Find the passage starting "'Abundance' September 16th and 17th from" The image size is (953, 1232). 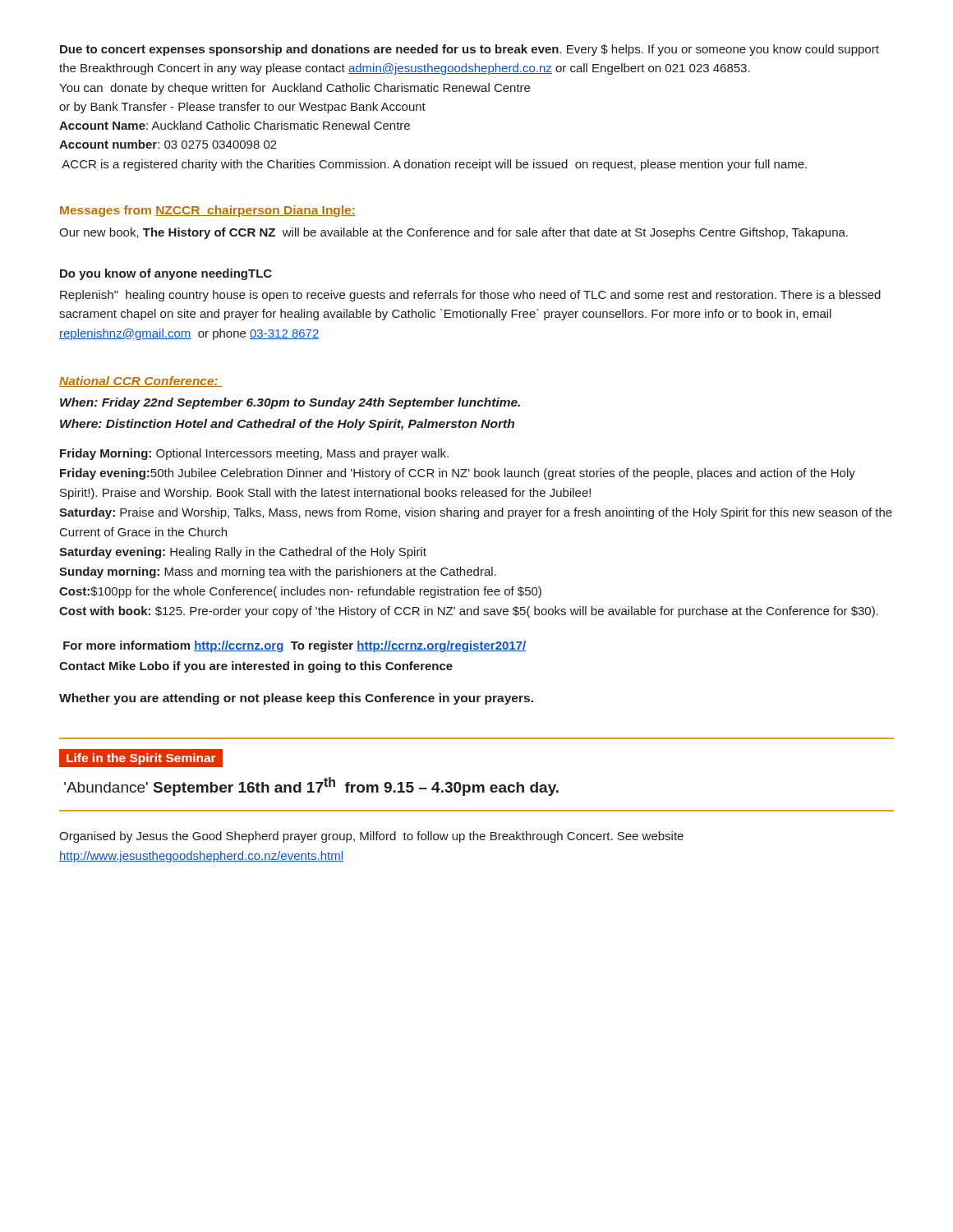point(309,786)
